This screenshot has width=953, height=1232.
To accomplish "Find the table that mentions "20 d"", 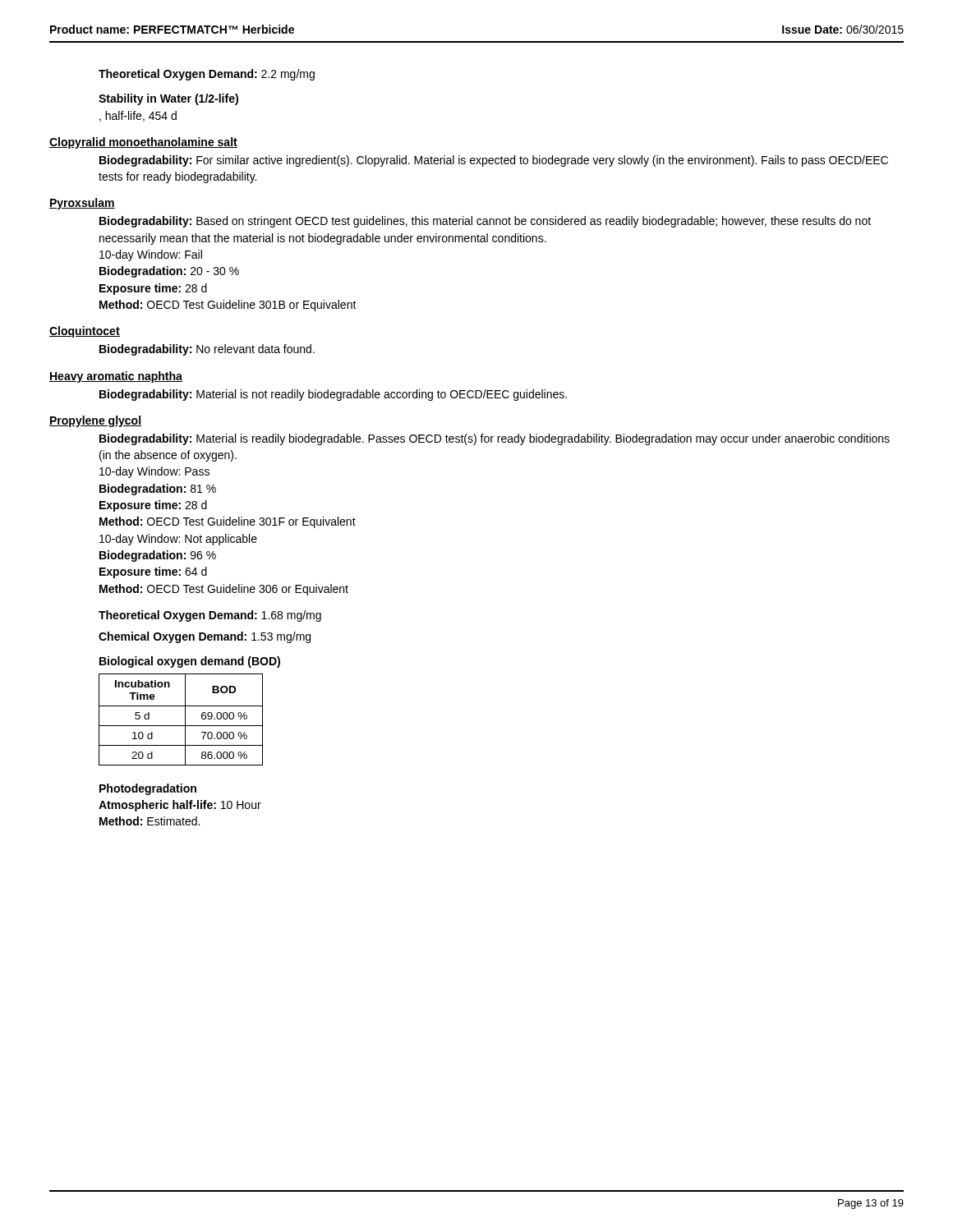I will (x=501, y=719).
